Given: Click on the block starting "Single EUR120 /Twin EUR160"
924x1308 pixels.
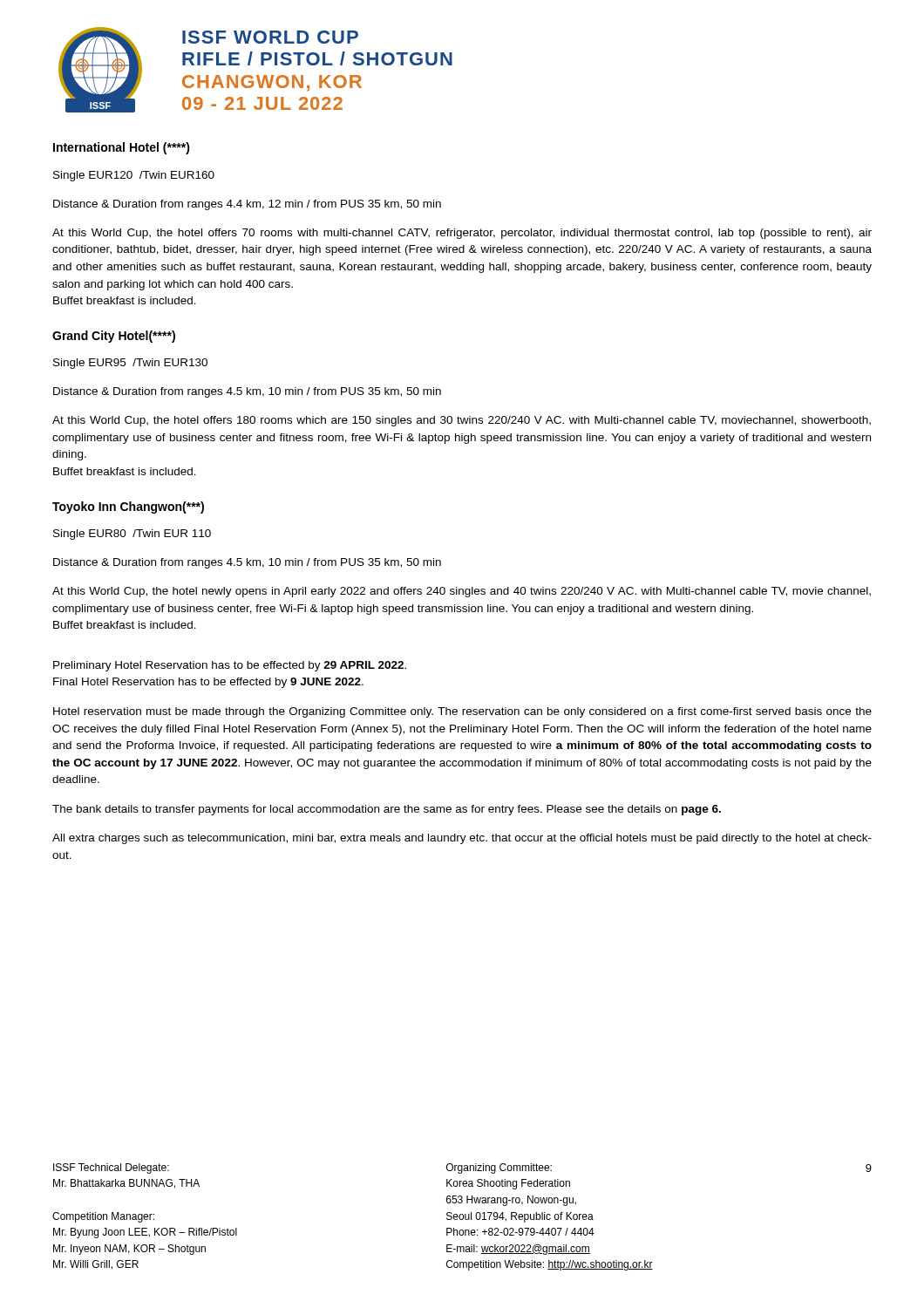Looking at the screenshot, I should point(134,176).
